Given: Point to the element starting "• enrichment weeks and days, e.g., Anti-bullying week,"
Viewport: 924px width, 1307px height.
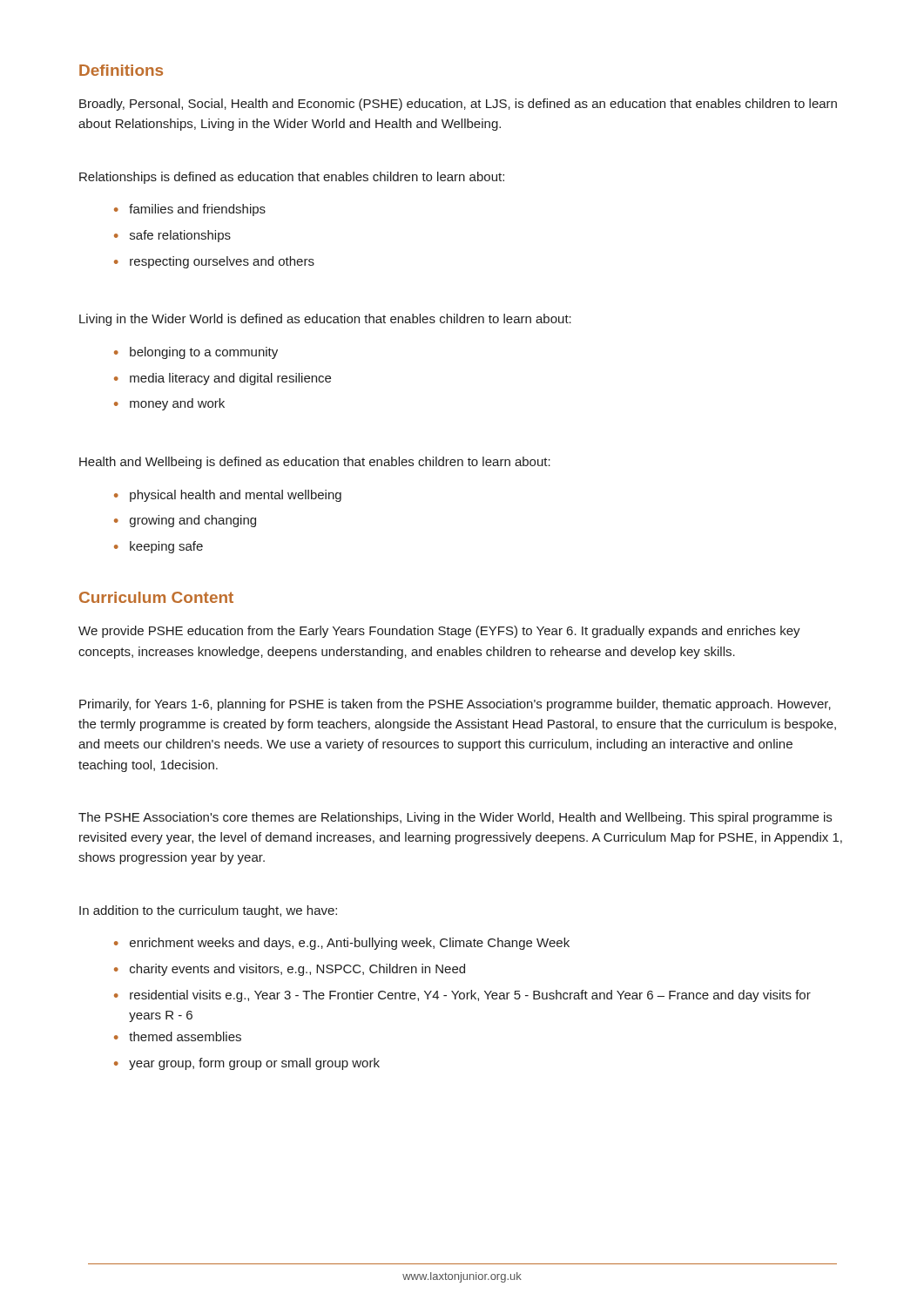Looking at the screenshot, I should pyautogui.click(x=341, y=944).
